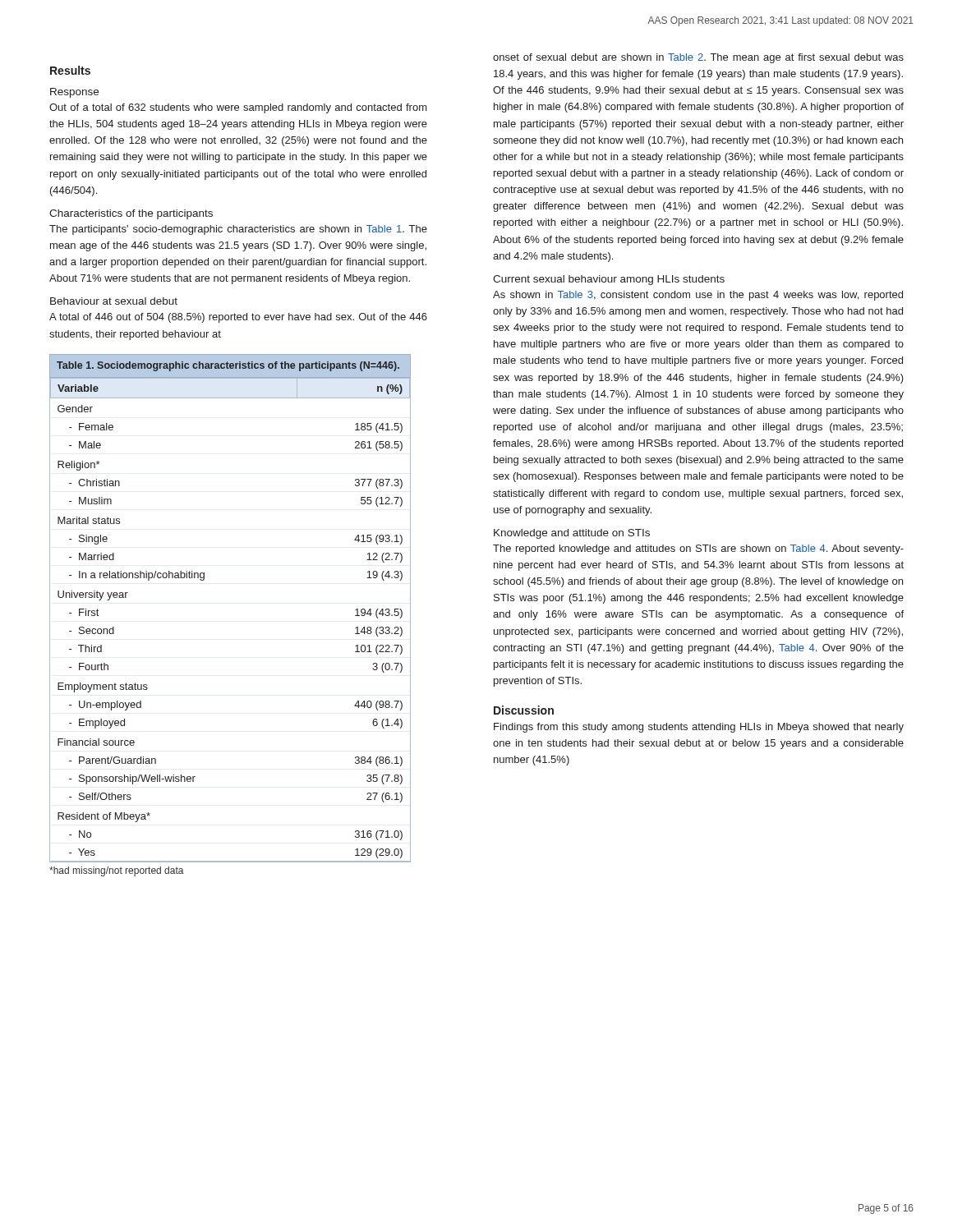Find the block on this page that starts "The reported knowledge"
The height and width of the screenshot is (1232, 953).
(x=698, y=614)
